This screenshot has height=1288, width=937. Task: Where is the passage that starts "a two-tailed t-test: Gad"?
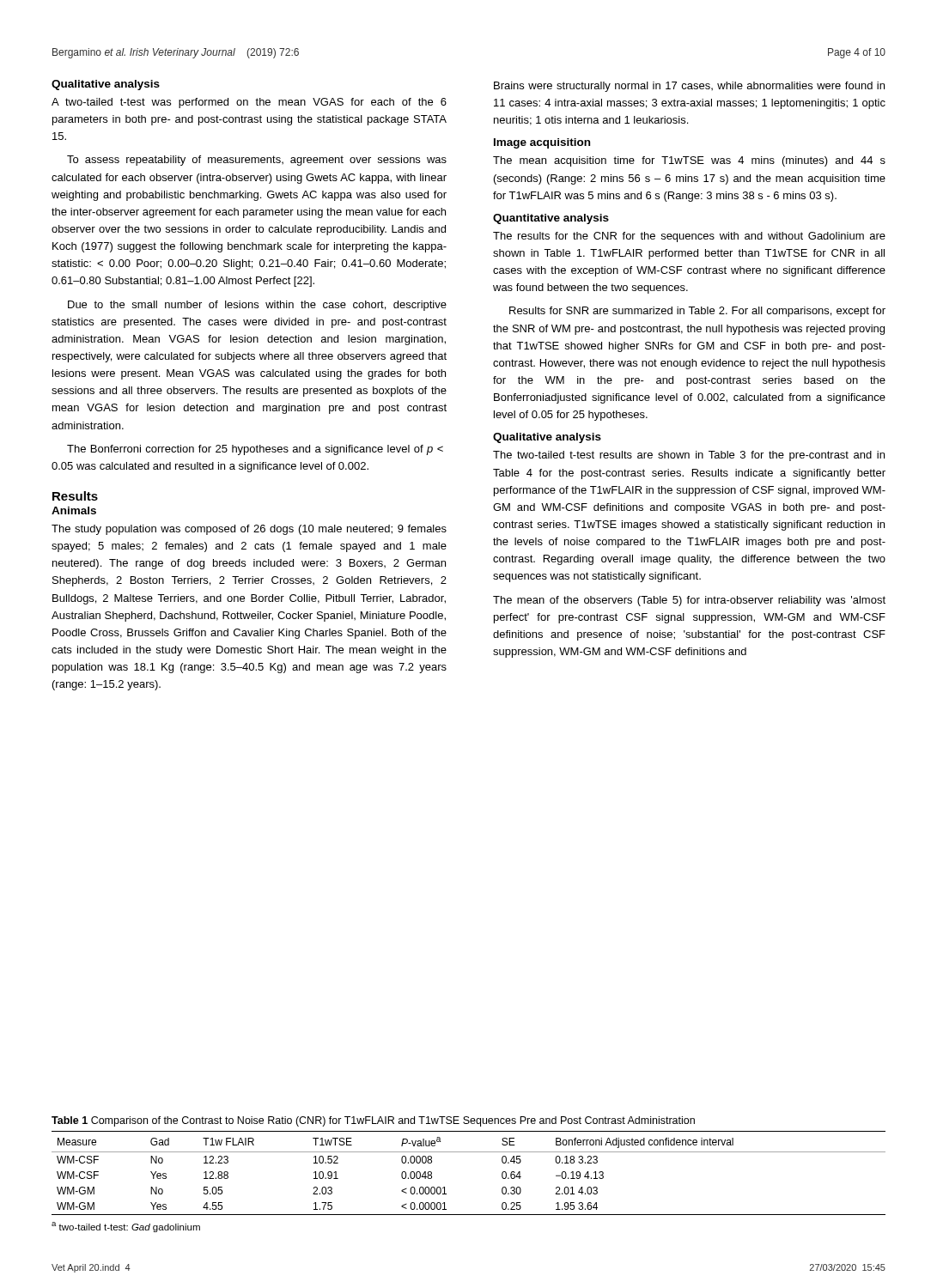(126, 1225)
